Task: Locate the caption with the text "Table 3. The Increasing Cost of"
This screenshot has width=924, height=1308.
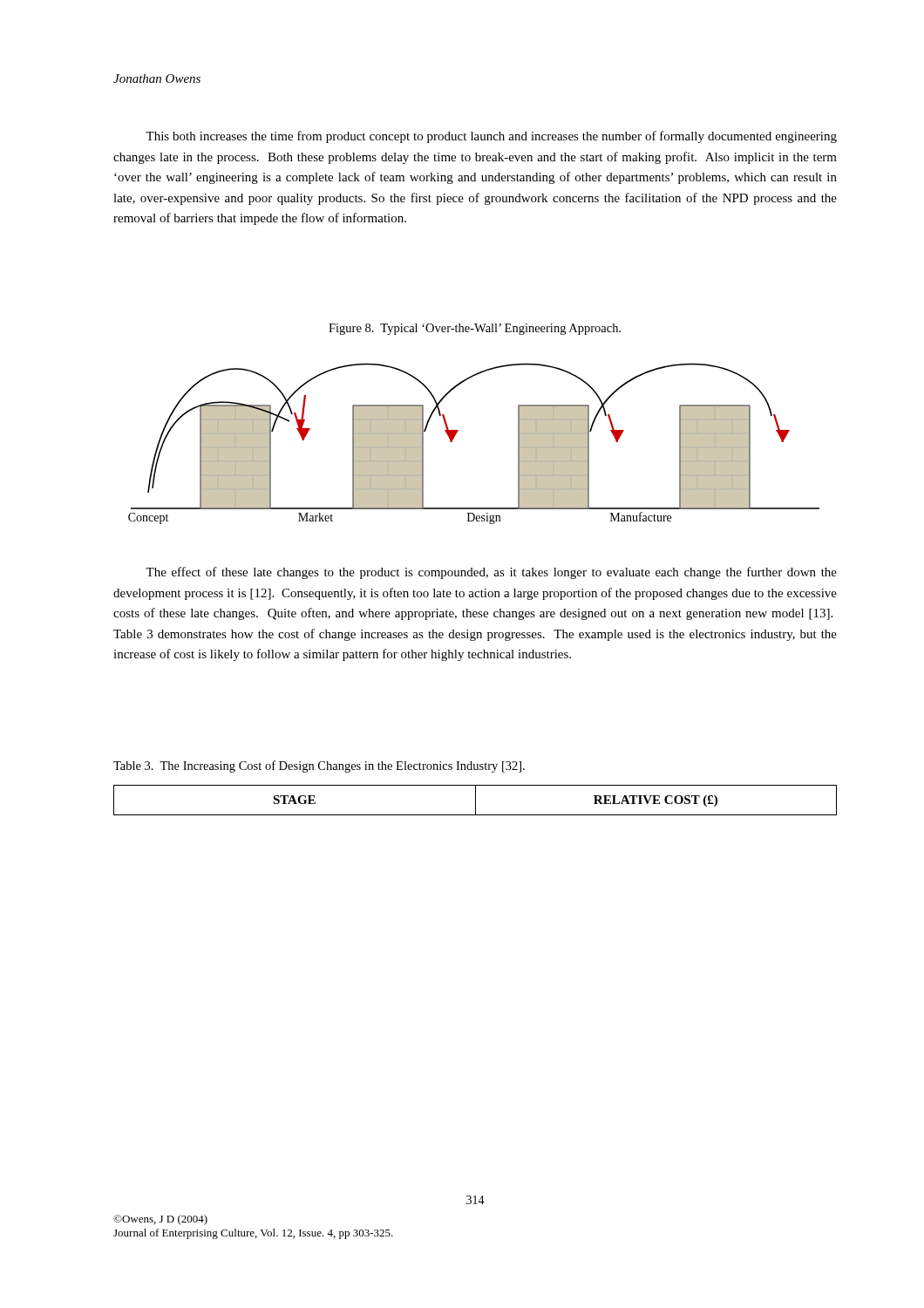Action: pos(319,766)
